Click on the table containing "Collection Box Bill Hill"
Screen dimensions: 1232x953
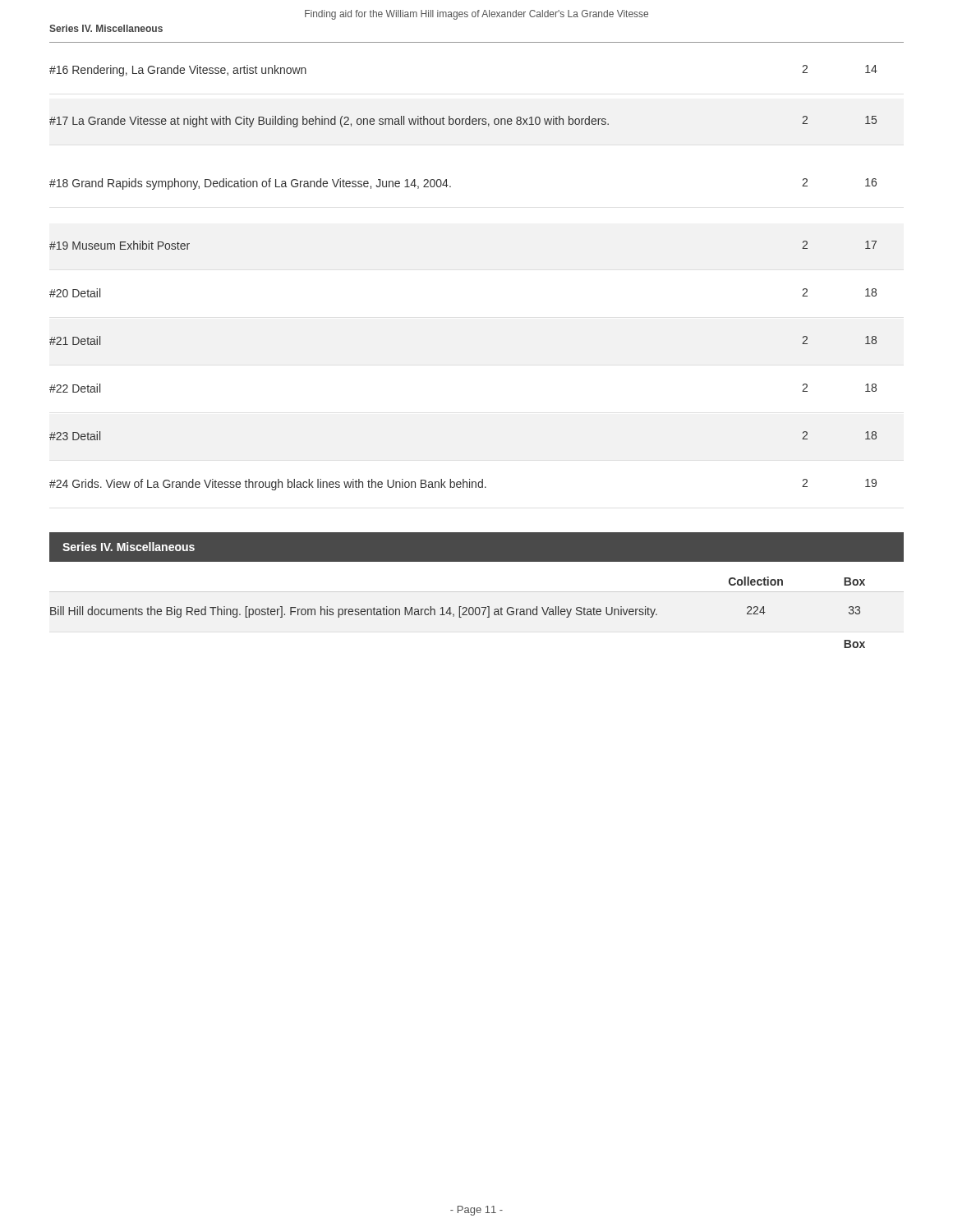tap(476, 611)
